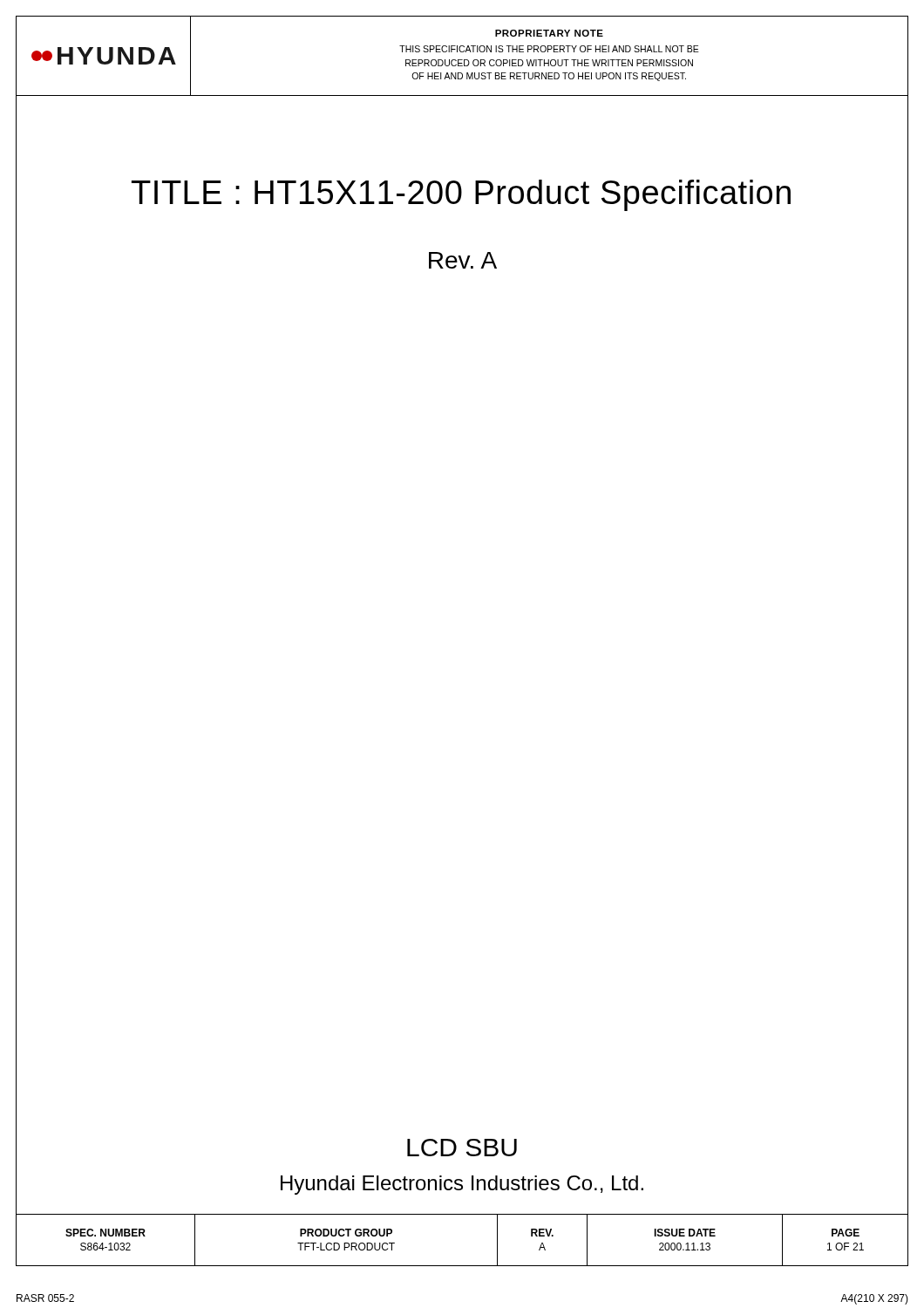Locate the text "Rev. A"
The height and width of the screenshot is (1308, 924).
tap(462, 261)
